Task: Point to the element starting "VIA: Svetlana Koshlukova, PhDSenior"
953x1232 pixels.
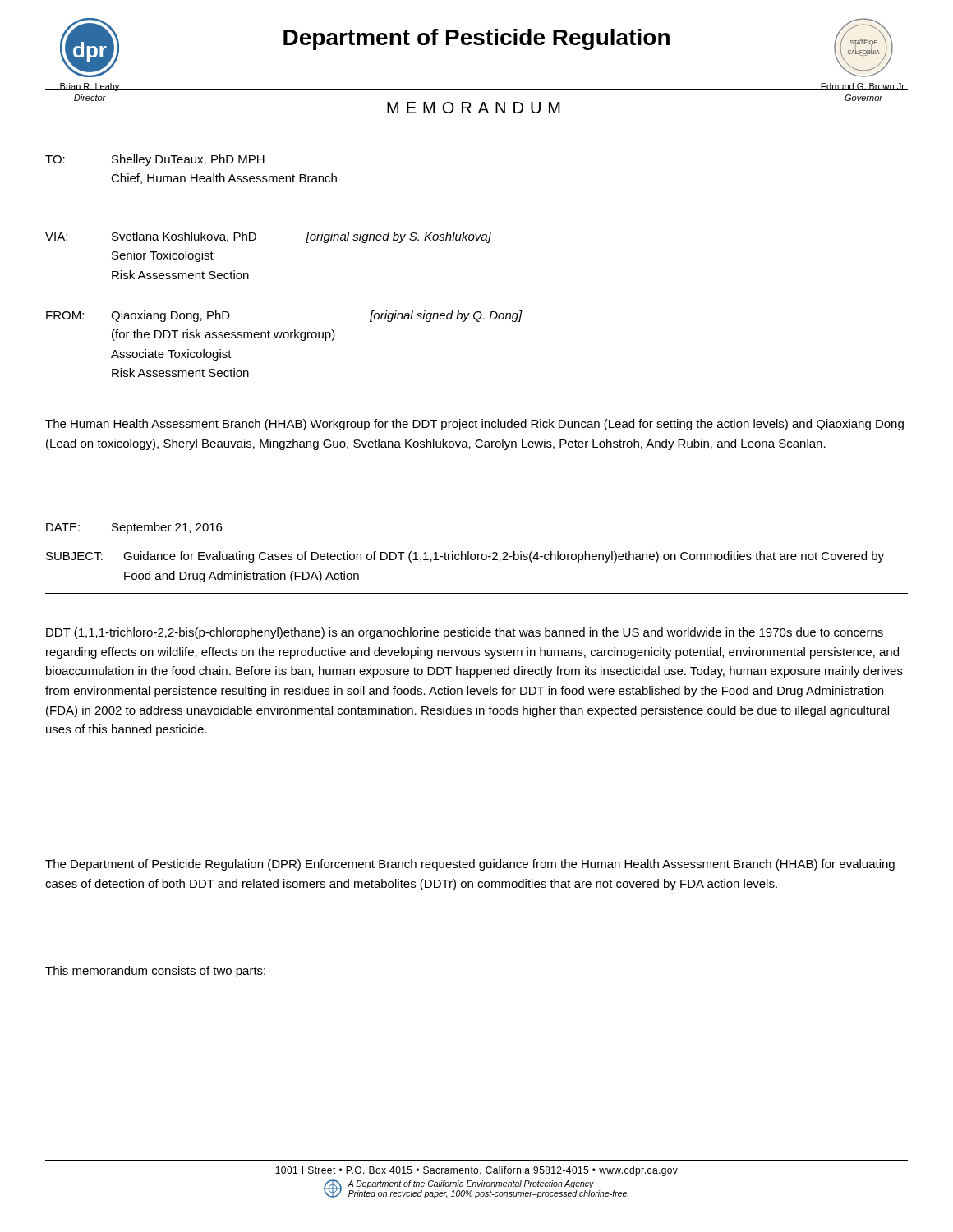Action: (x=185, y=237)
